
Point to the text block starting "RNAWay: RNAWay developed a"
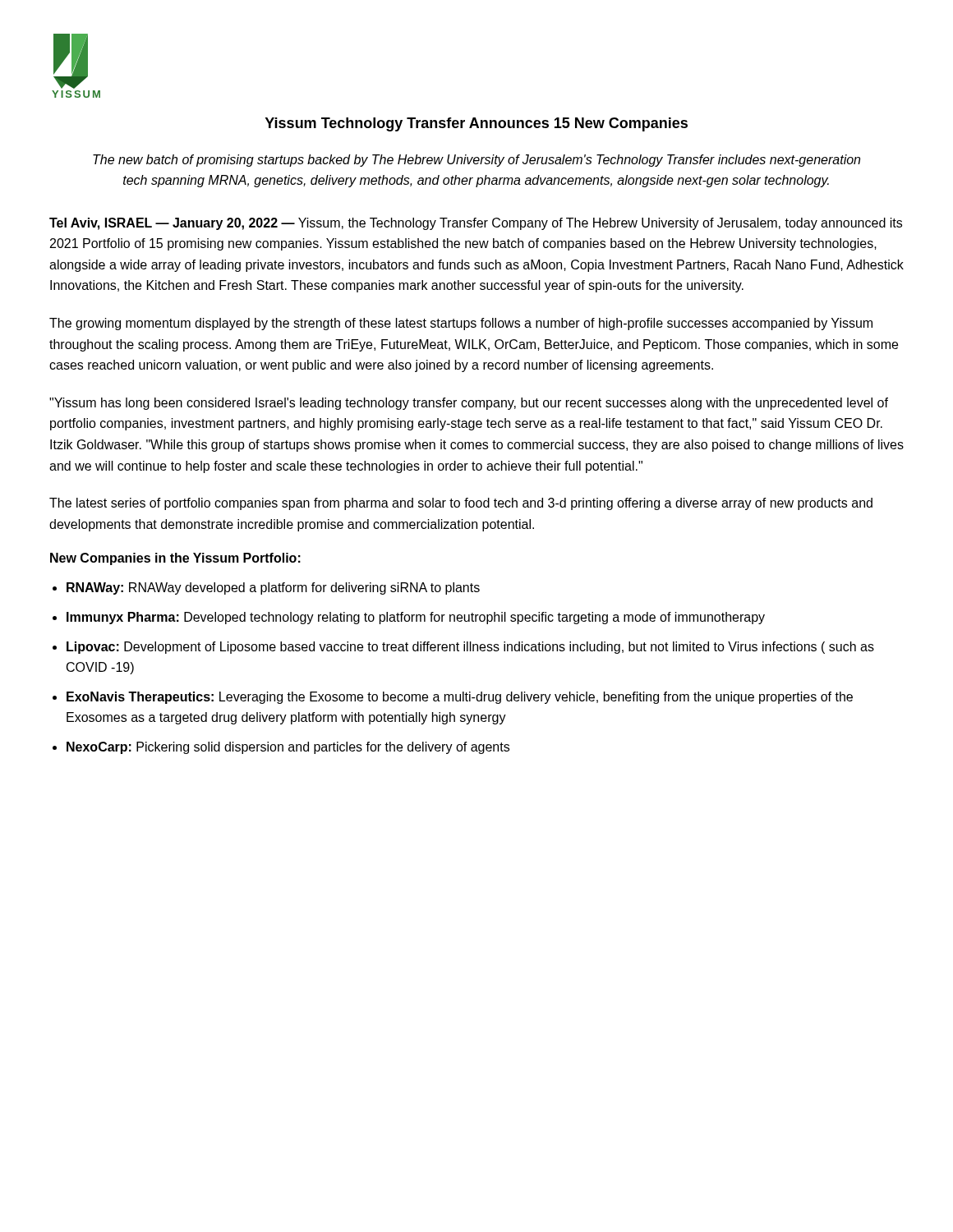pyautogui.click(x=273, y=588)
